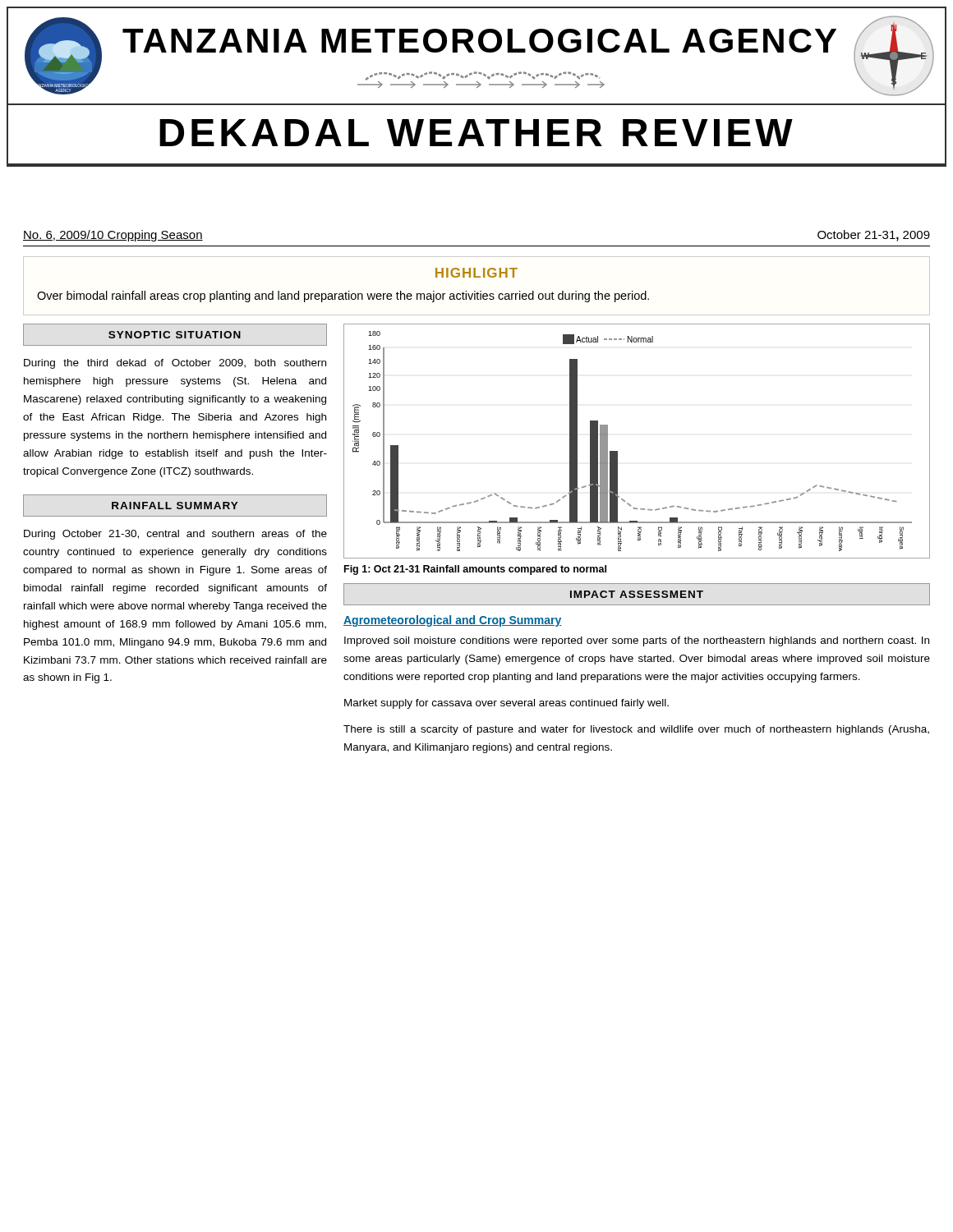Select the text starting "Improved soil moisture conditions were reported over some"
Viewport: 953px width, 1232px height.
637,659
